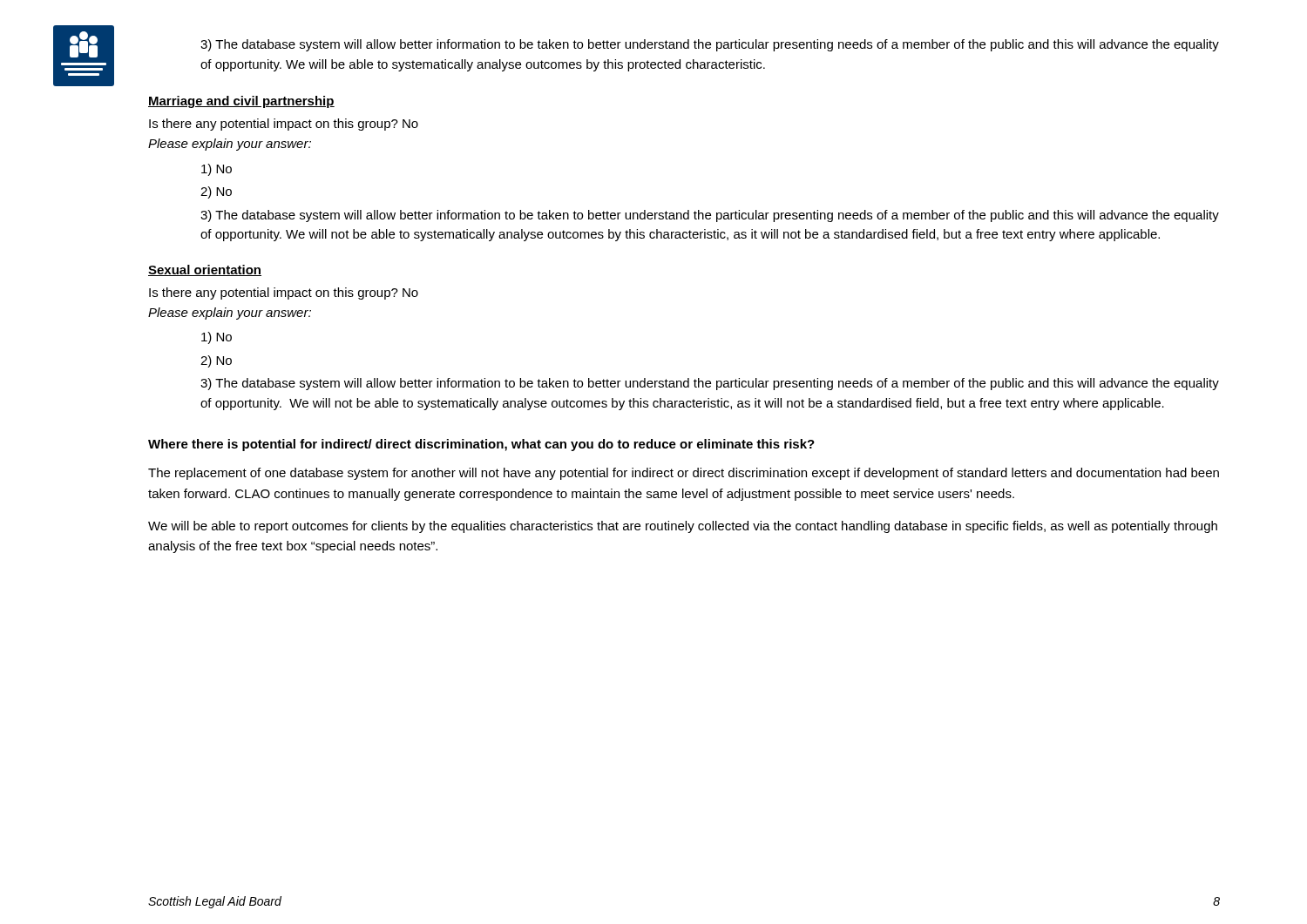Find the block on this page that starts "The replacement of"
This screenshot has width=1307, height=924.
684,483
